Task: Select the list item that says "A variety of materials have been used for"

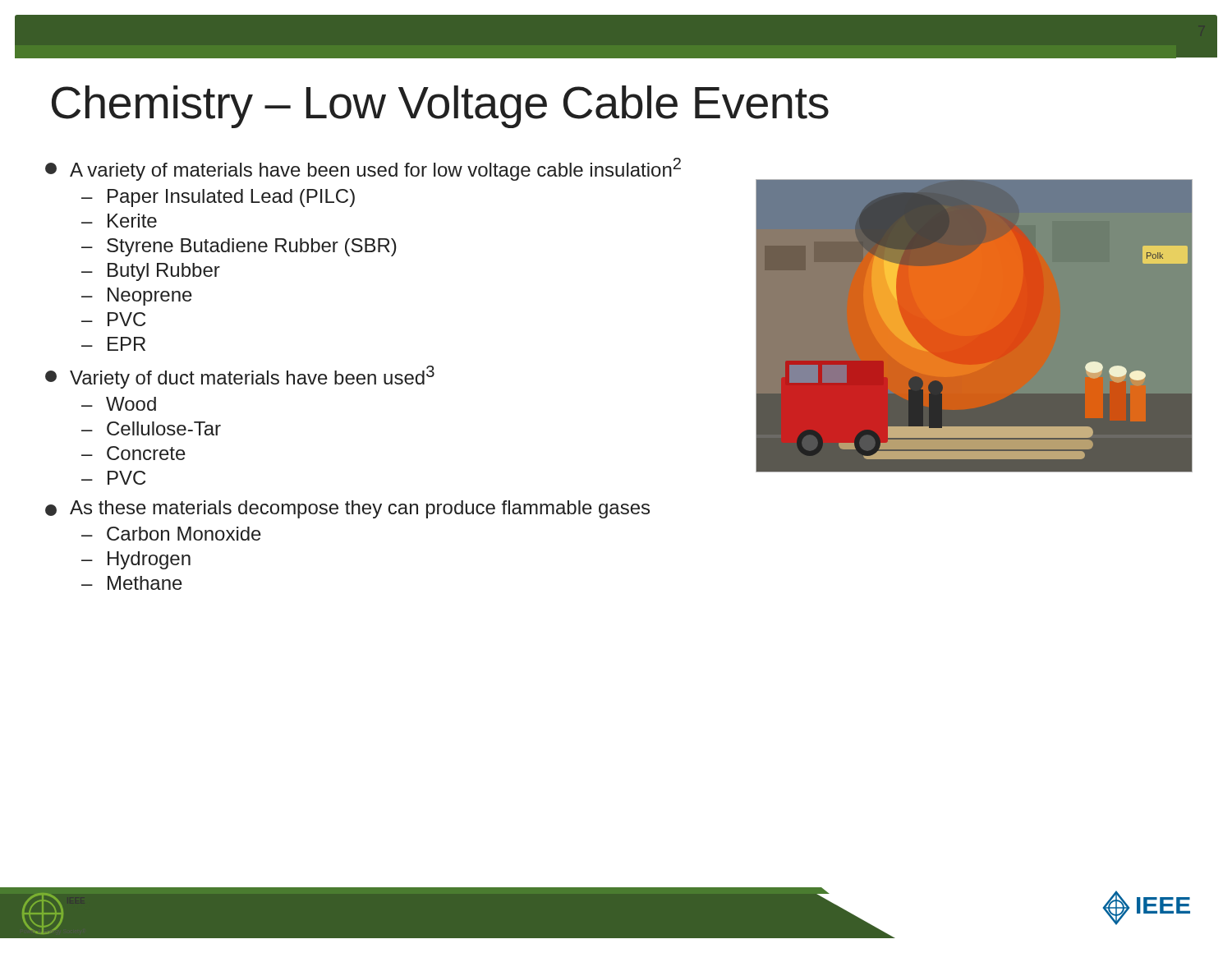Action: pos(363,168)
